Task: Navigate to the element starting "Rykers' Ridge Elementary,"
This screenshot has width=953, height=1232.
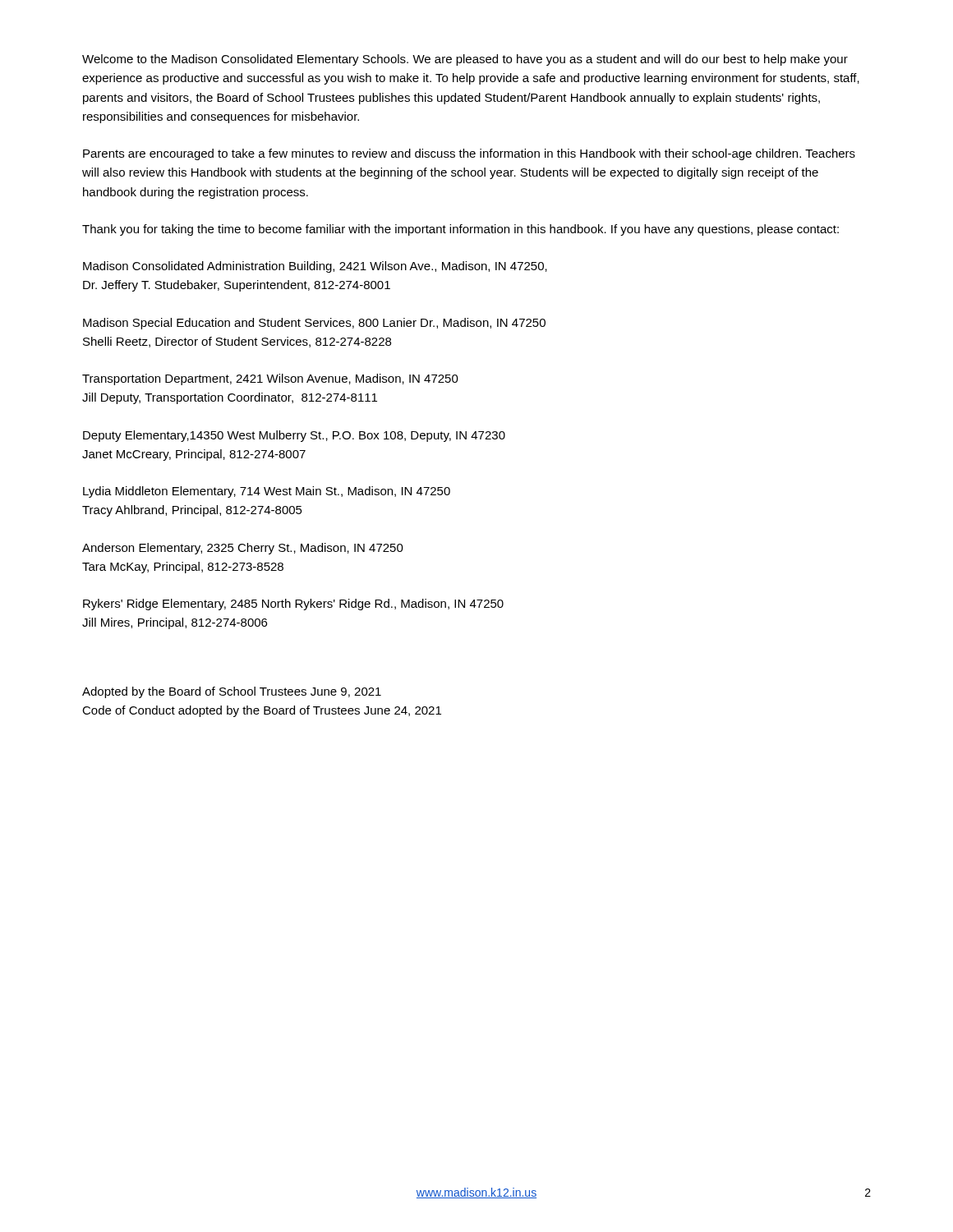Action: [x=293, y=613]
